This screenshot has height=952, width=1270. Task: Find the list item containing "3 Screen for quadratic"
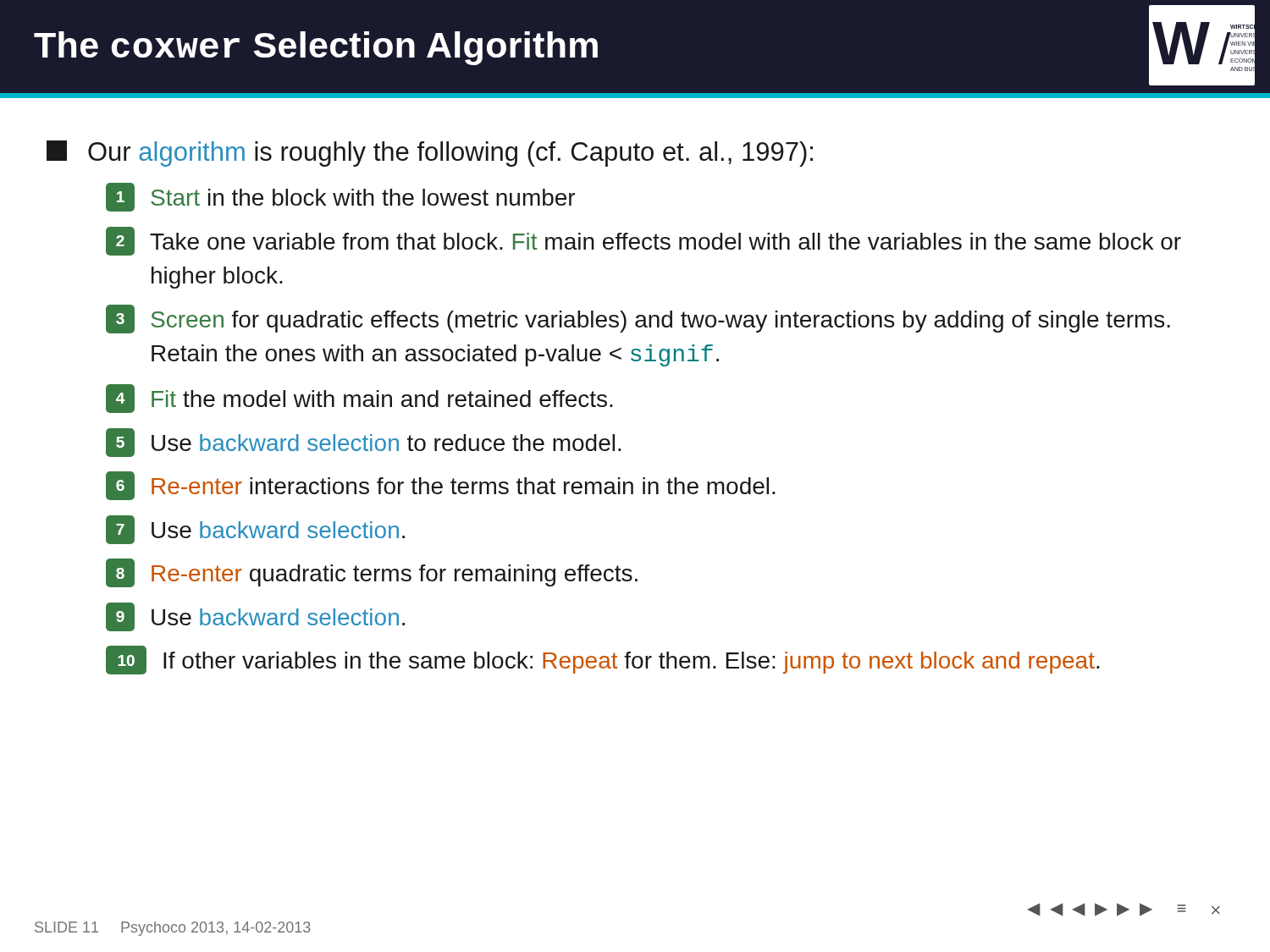pyautogui.click(x=665, y=338)
